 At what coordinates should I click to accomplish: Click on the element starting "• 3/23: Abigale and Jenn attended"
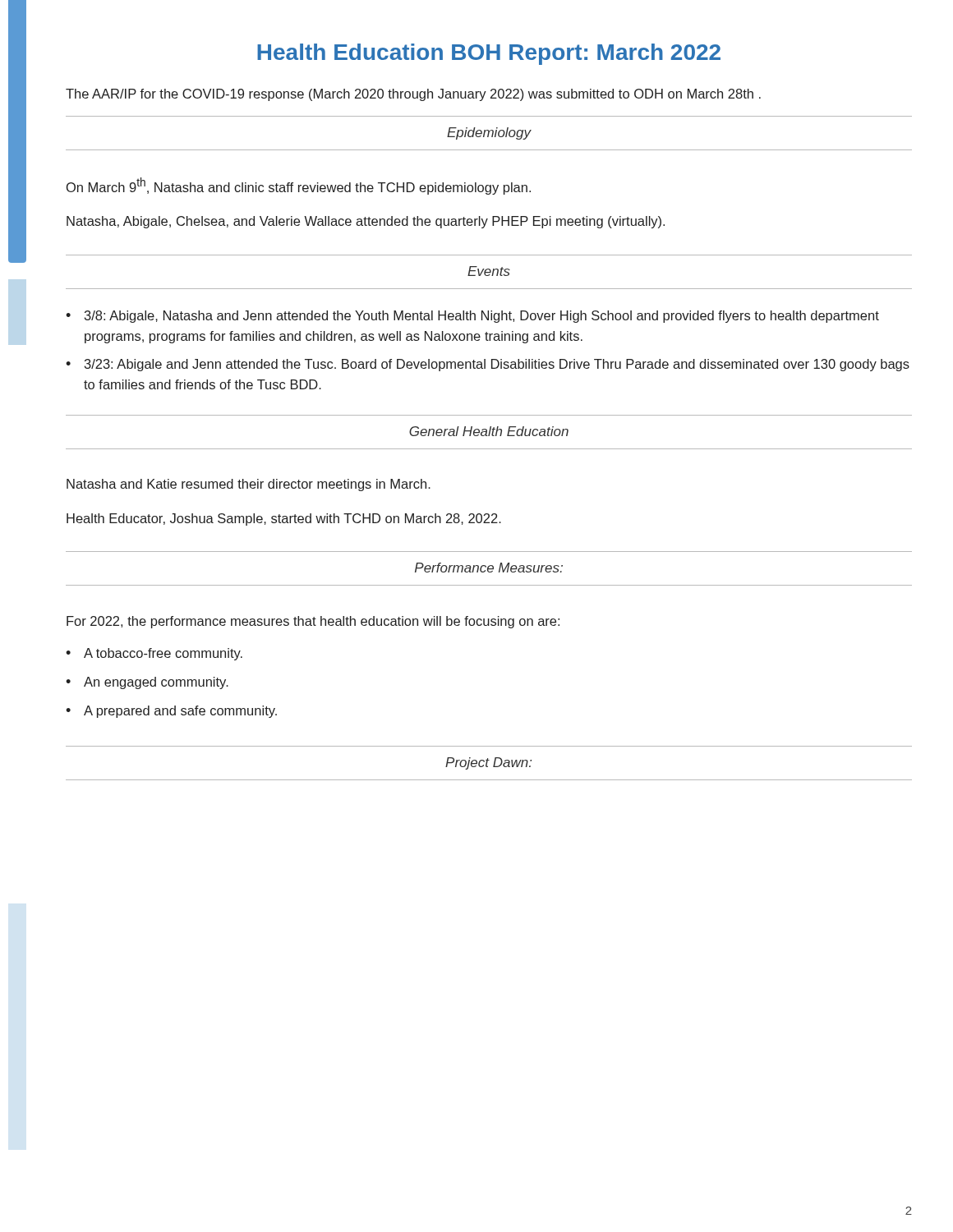pyautogui.click(x=489, y=375)
